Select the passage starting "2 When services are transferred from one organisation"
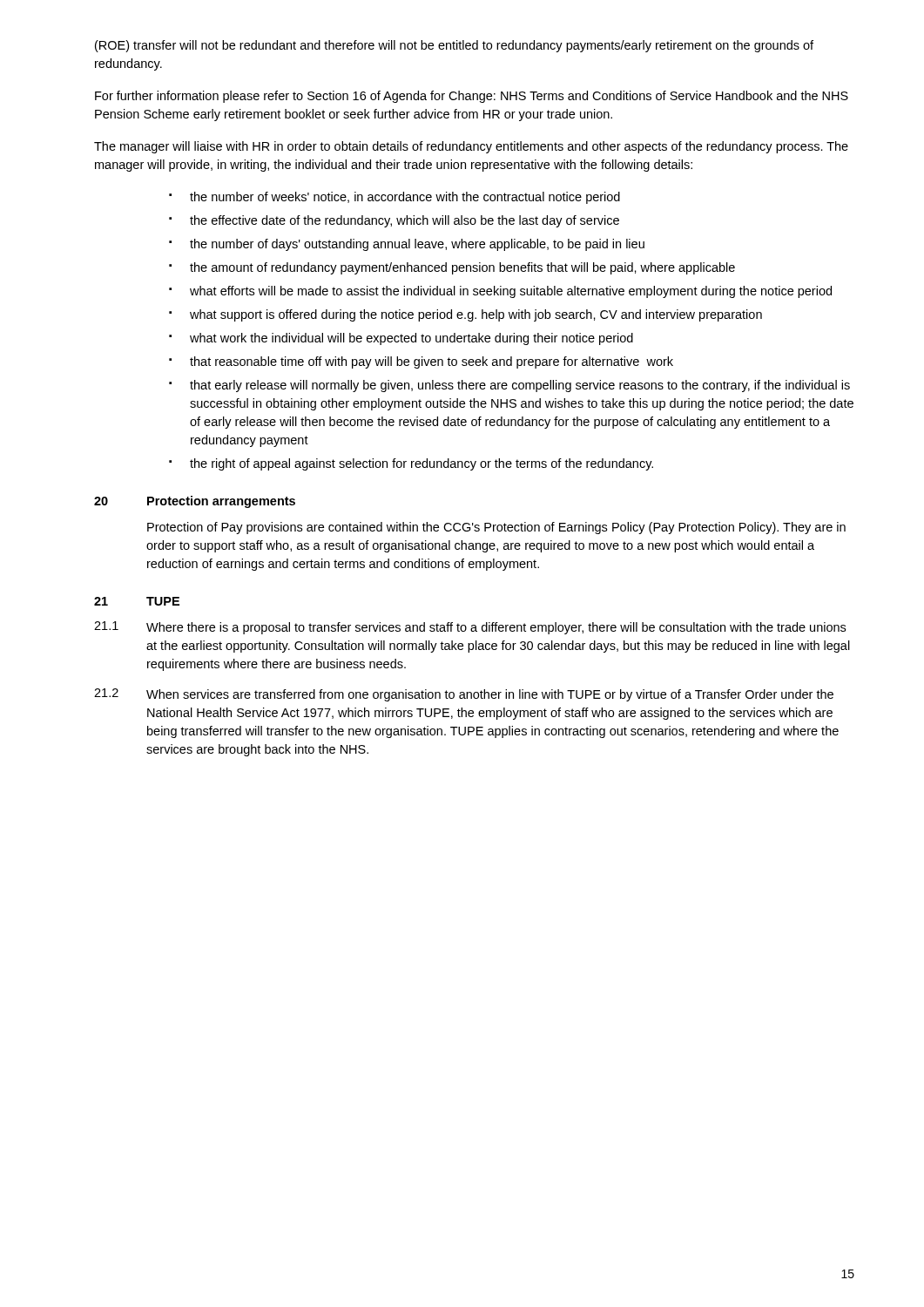 [x=474, y=723]
